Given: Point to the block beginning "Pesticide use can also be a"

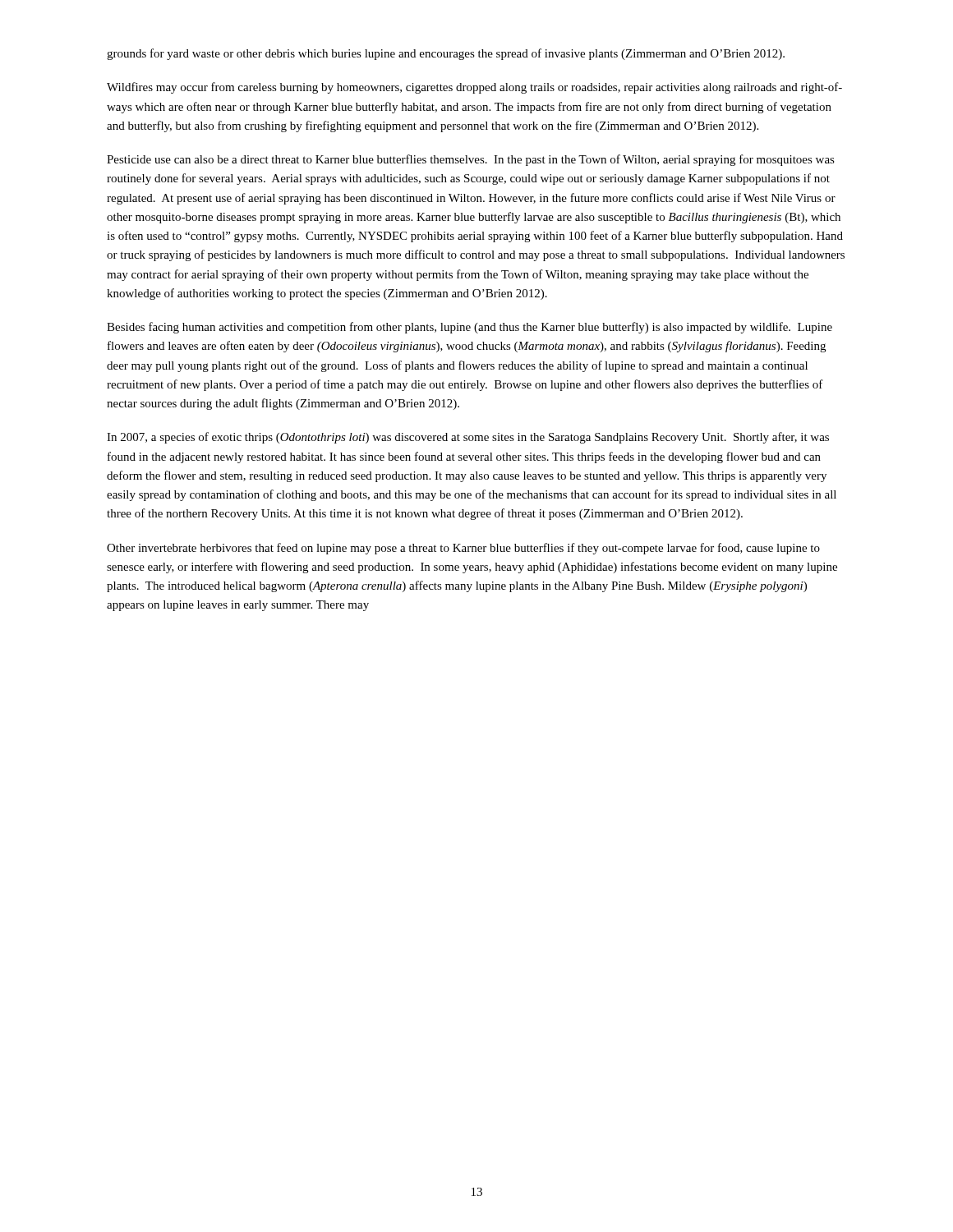Looking at the screenshot, I should [476, 226].
